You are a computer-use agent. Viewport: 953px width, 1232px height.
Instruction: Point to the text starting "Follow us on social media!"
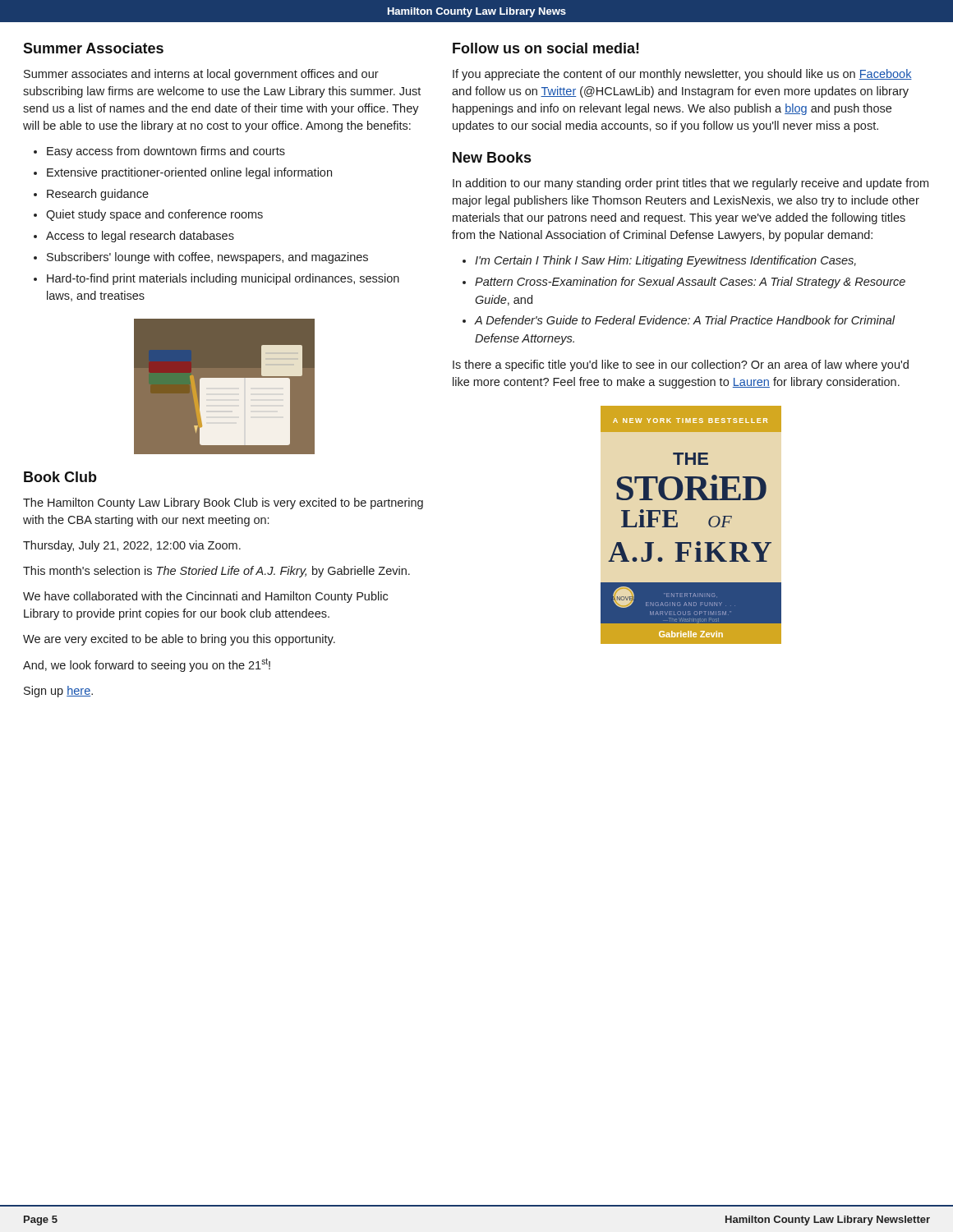(x=546, y=48)
